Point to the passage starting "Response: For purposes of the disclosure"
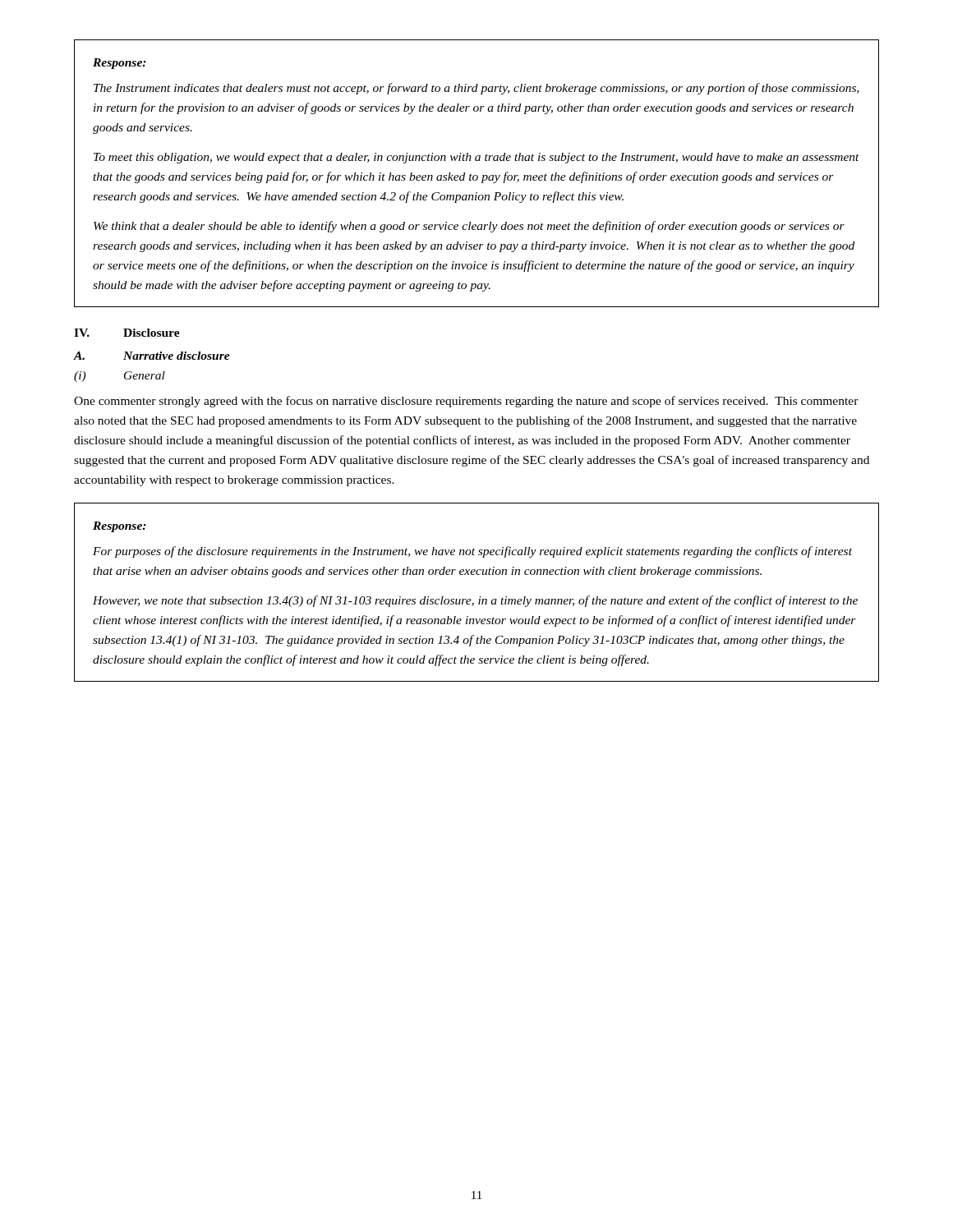953x1232 pixels. click(x=476, y=594)
